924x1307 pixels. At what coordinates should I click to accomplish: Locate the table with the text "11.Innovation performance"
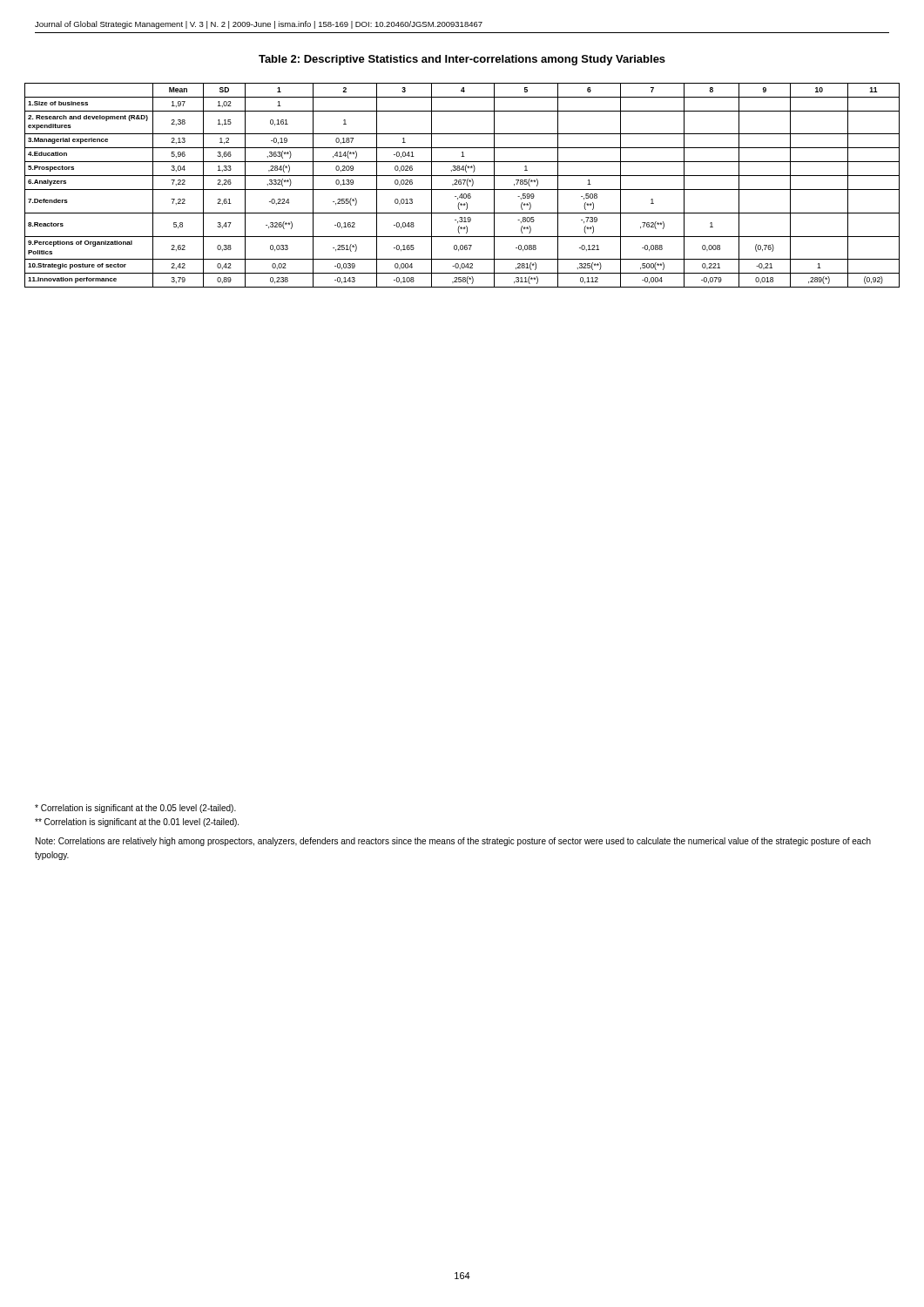point(462,185)
